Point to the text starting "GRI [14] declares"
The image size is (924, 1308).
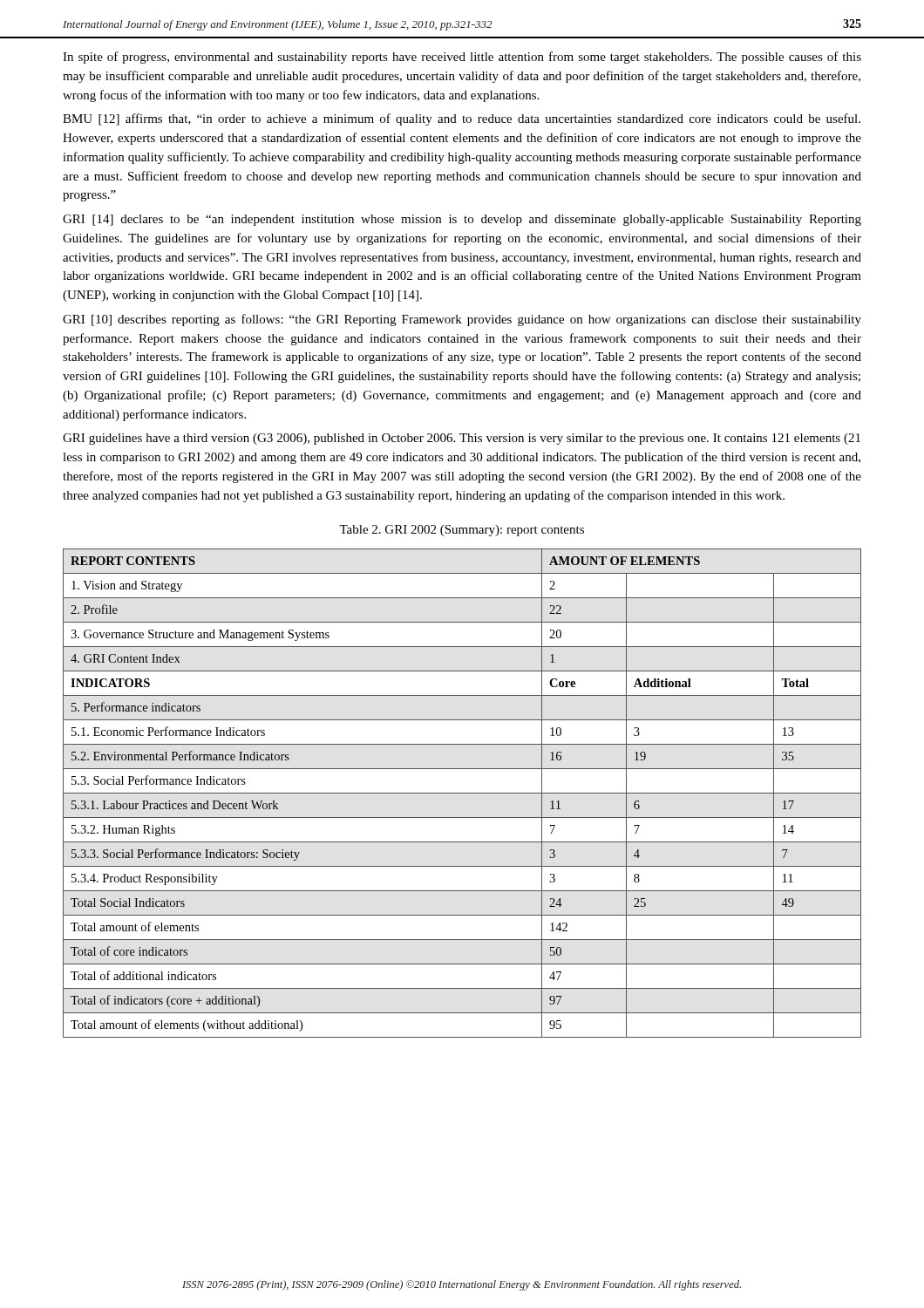tap(462, 257)
